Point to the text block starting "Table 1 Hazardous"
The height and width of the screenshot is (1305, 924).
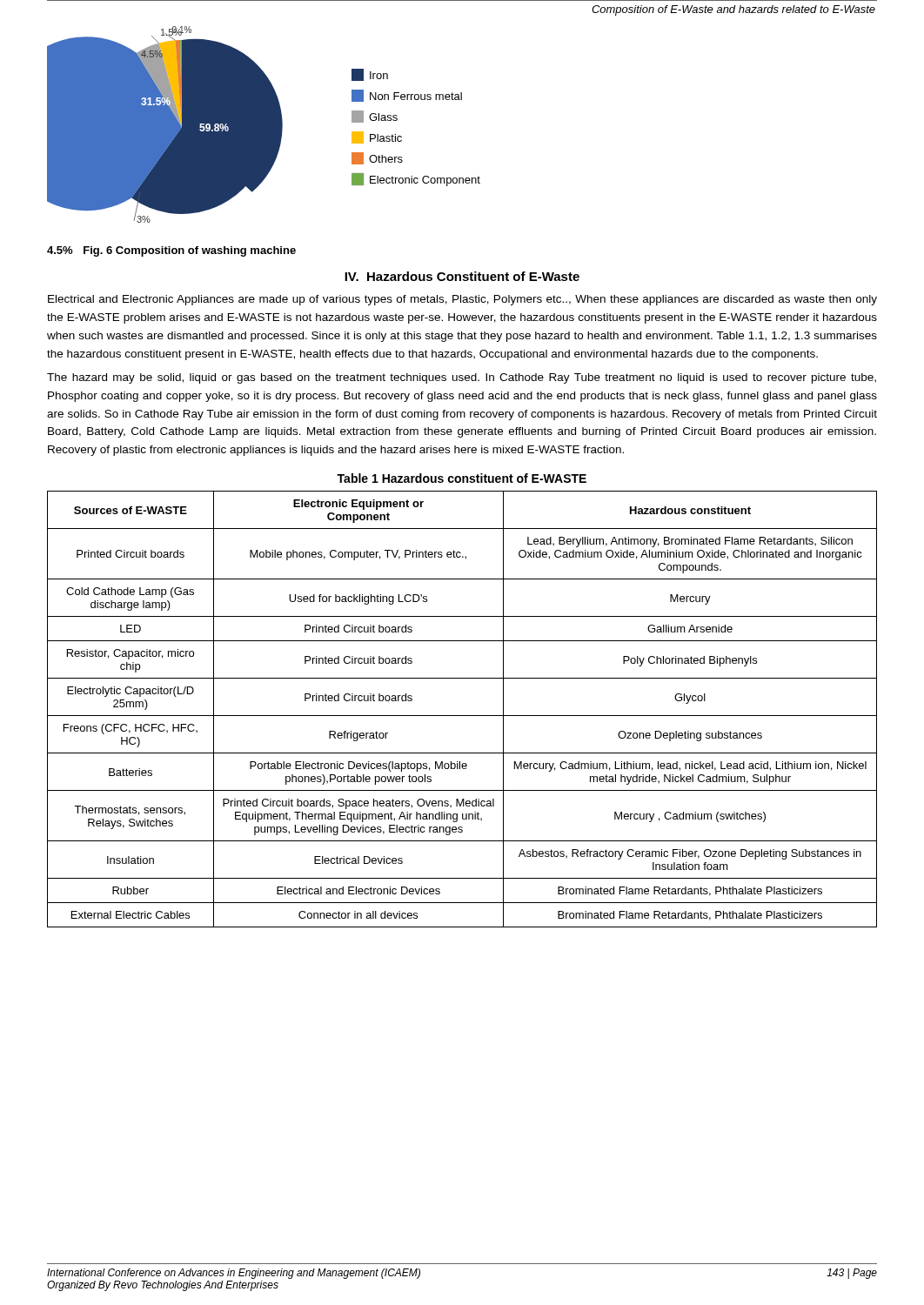click(x=462, y=479)
